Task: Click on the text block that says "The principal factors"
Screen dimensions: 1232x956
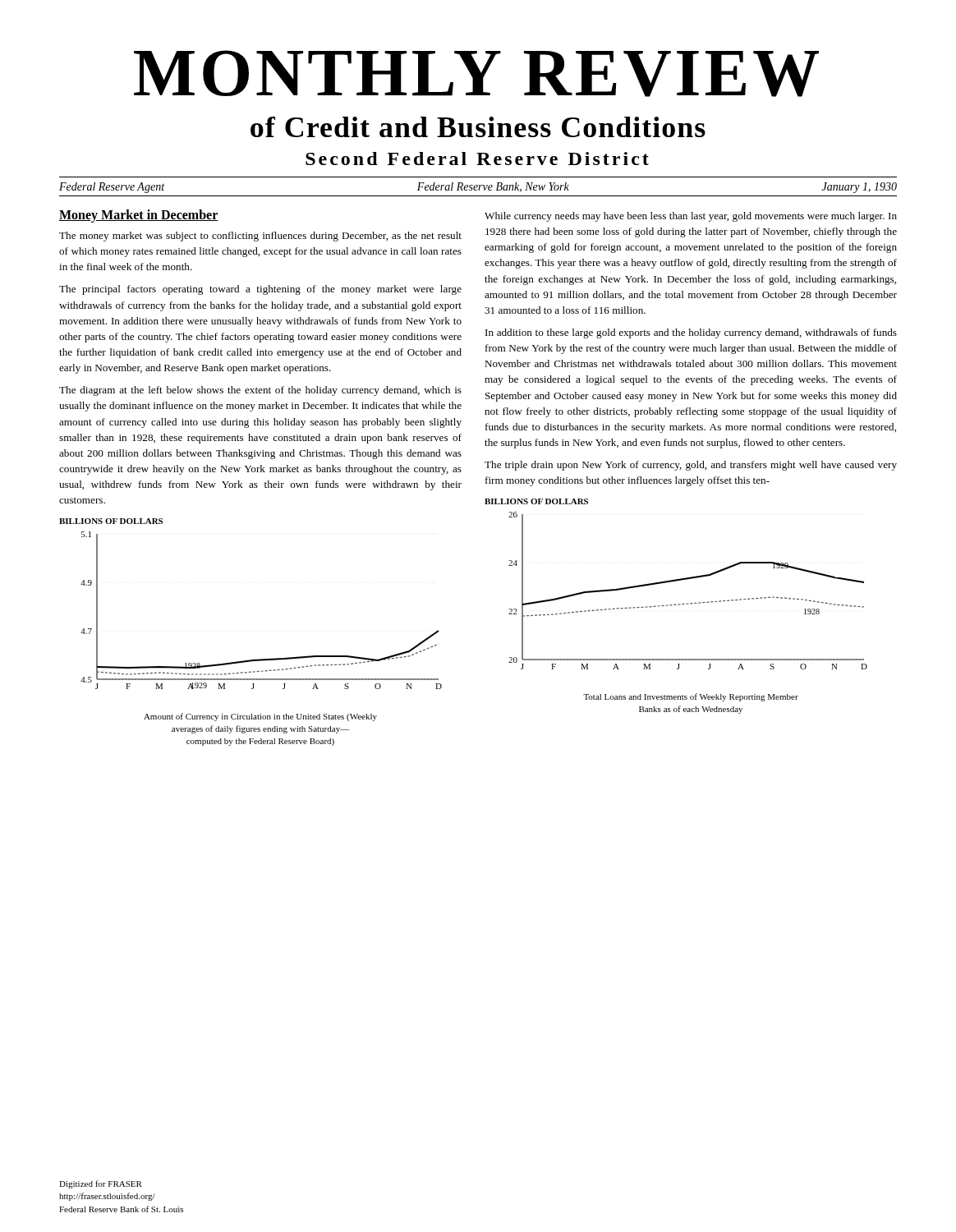Action: pyautogui.click(x=260, y=328)
